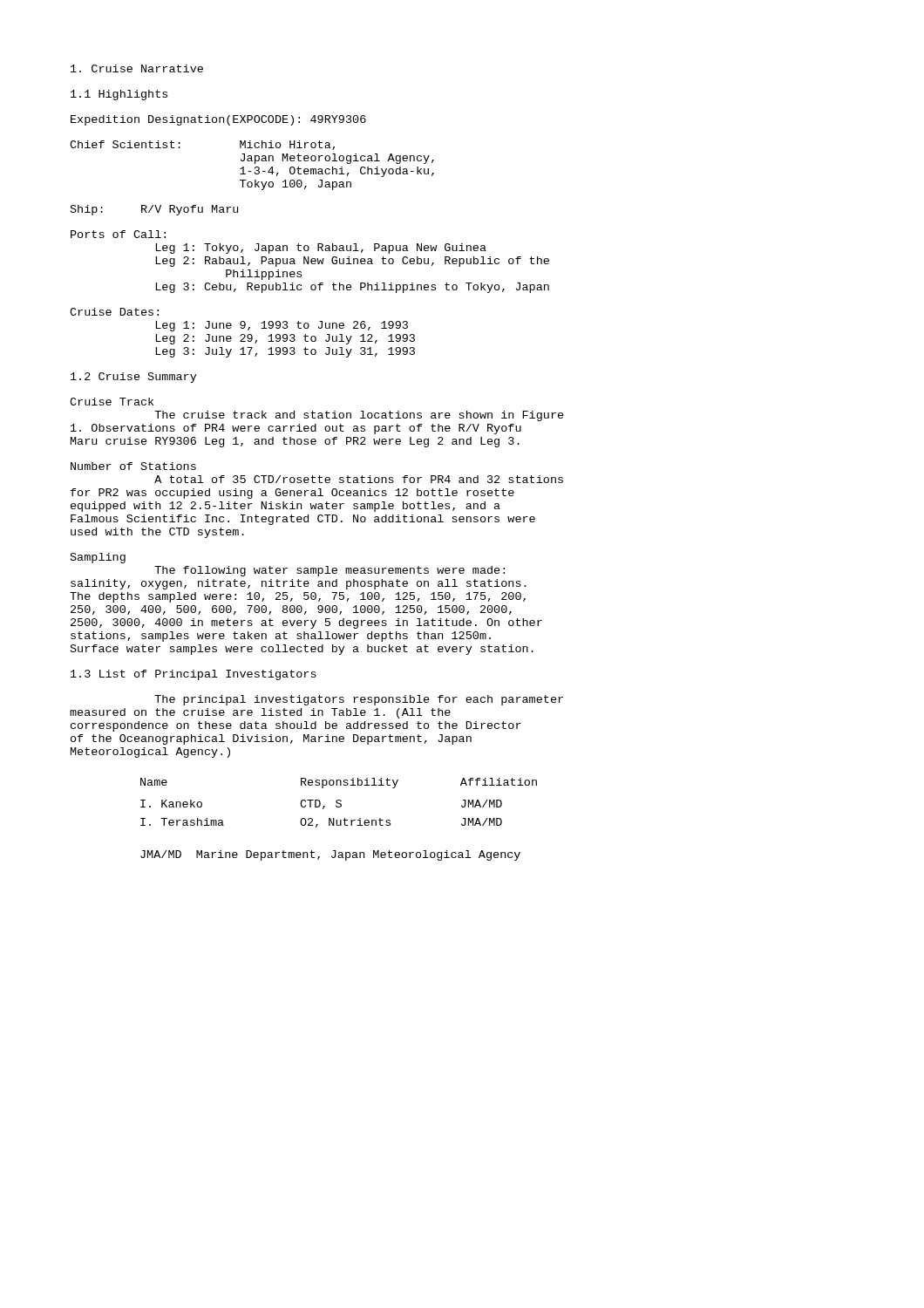The width and height of the screenshot is (924, 1308).
Task: Locate the section header that says "1.2 Cruise Summary"
Action: pyautogui.click(x=133, y=377)
